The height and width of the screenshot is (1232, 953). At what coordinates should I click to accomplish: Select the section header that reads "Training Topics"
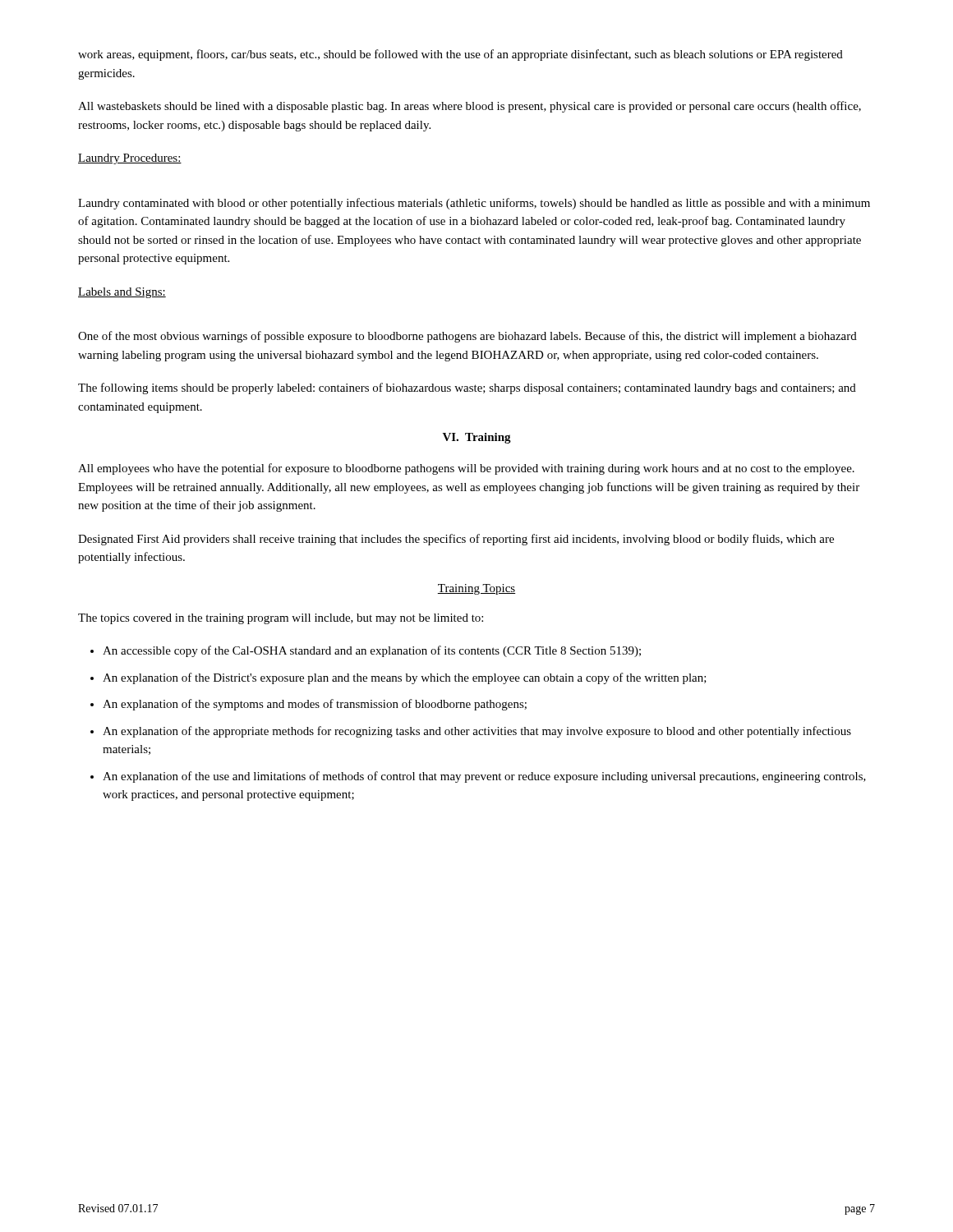point(476,588)
